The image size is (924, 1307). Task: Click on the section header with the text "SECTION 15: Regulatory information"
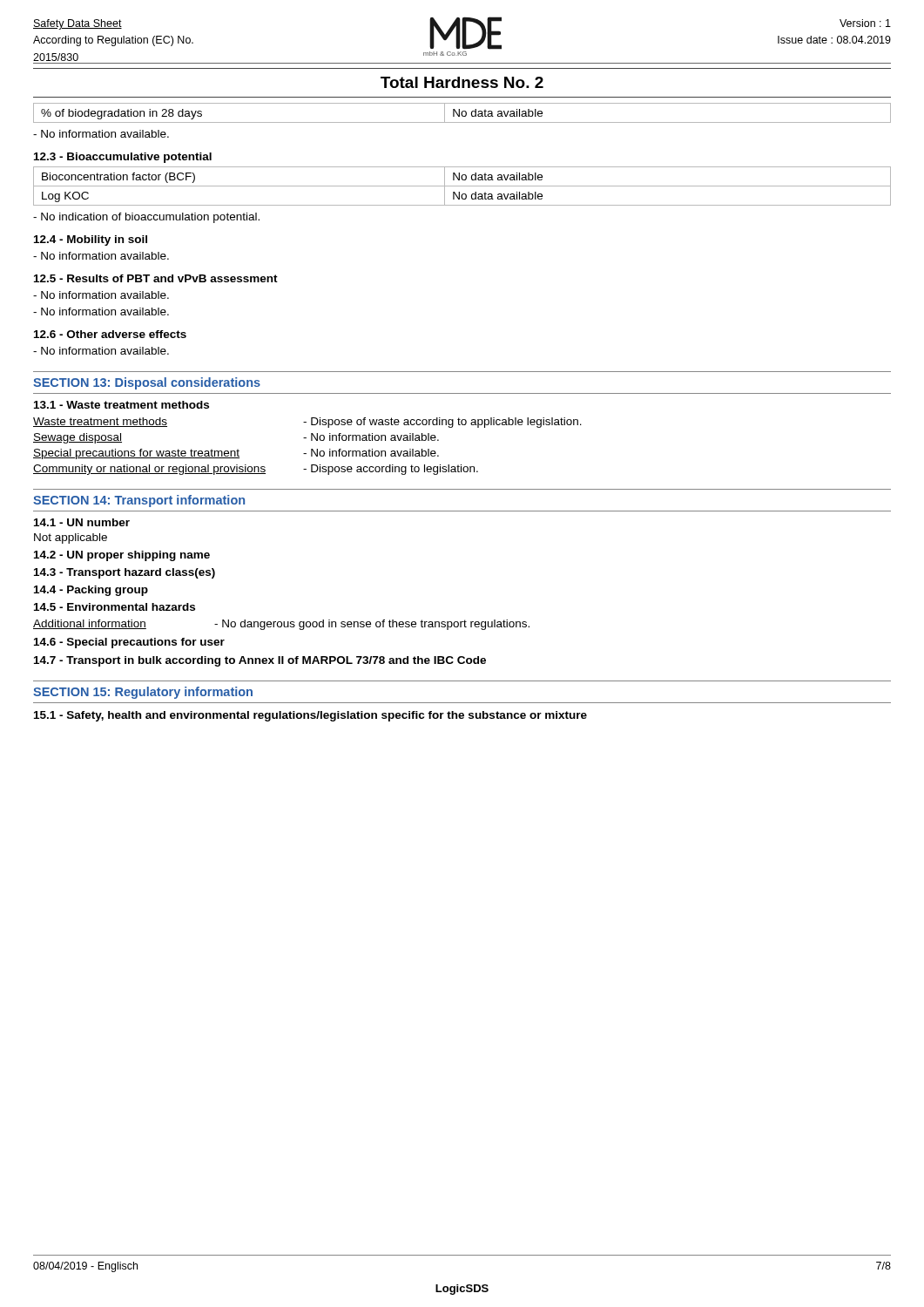click(143, 692)
